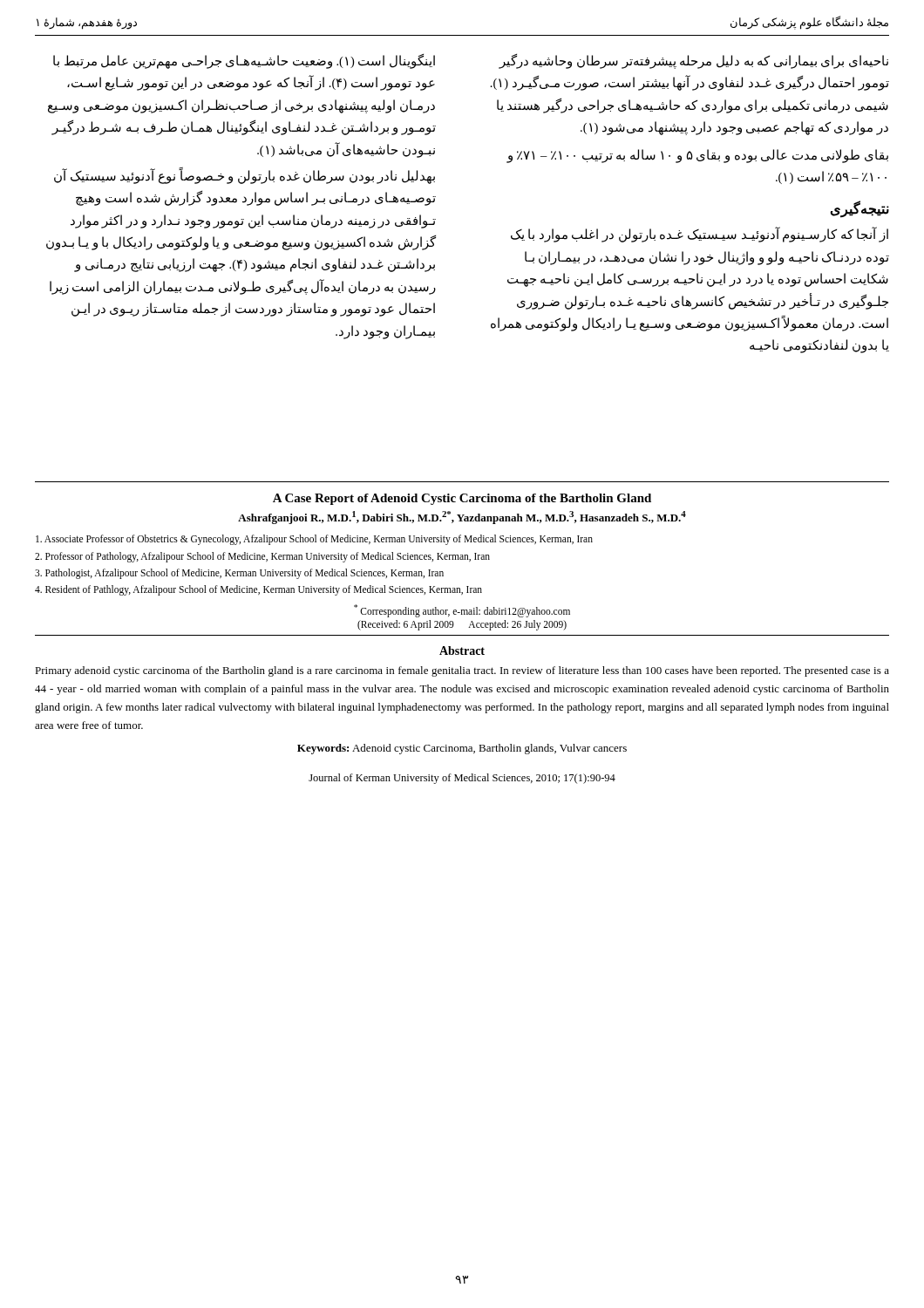The image size is (924, 1308).
Task: Locate the title that opens with "A Case Report of Adenoid"
Action: (462, 498)
